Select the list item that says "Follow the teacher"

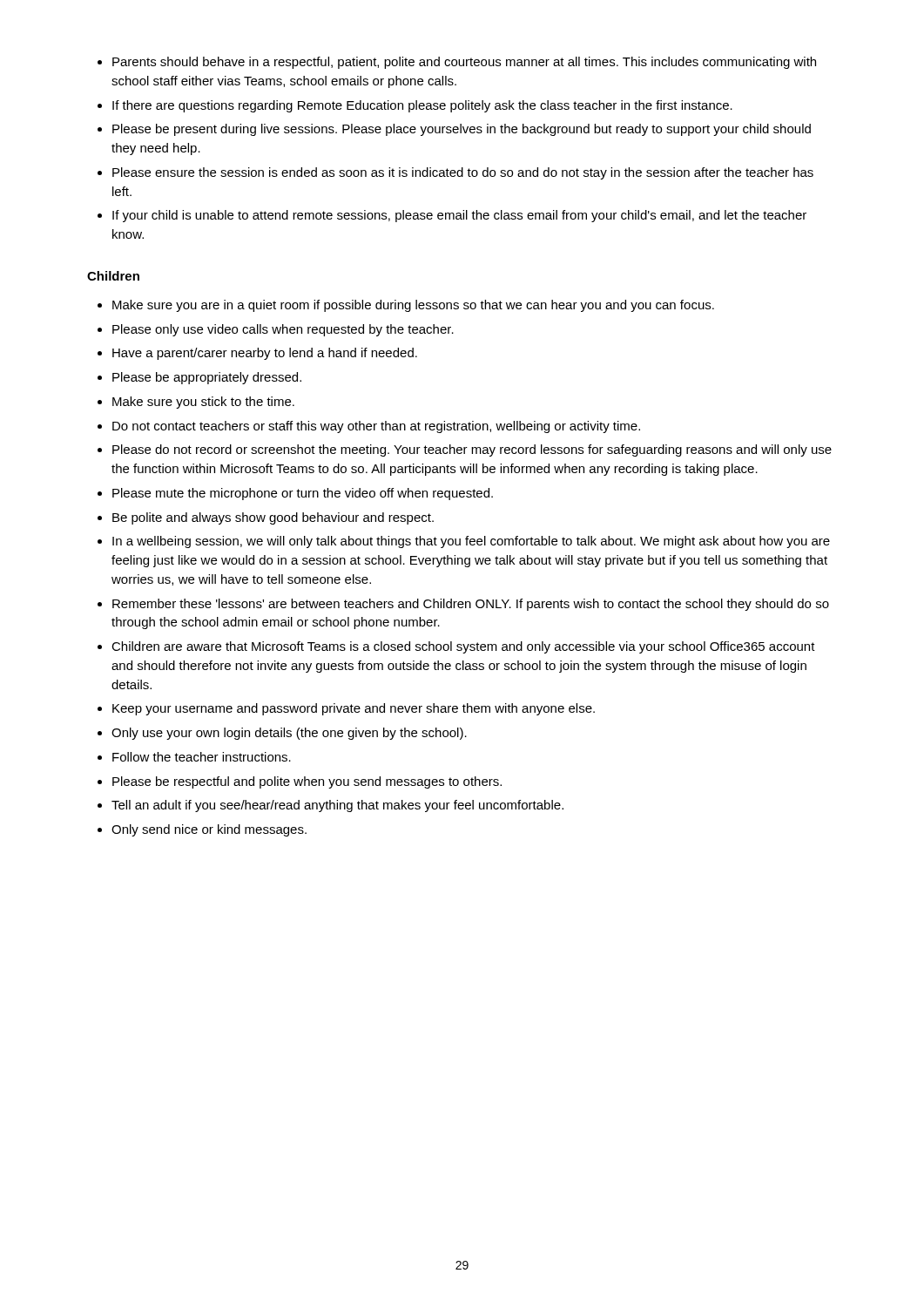(x=202, y=757)
